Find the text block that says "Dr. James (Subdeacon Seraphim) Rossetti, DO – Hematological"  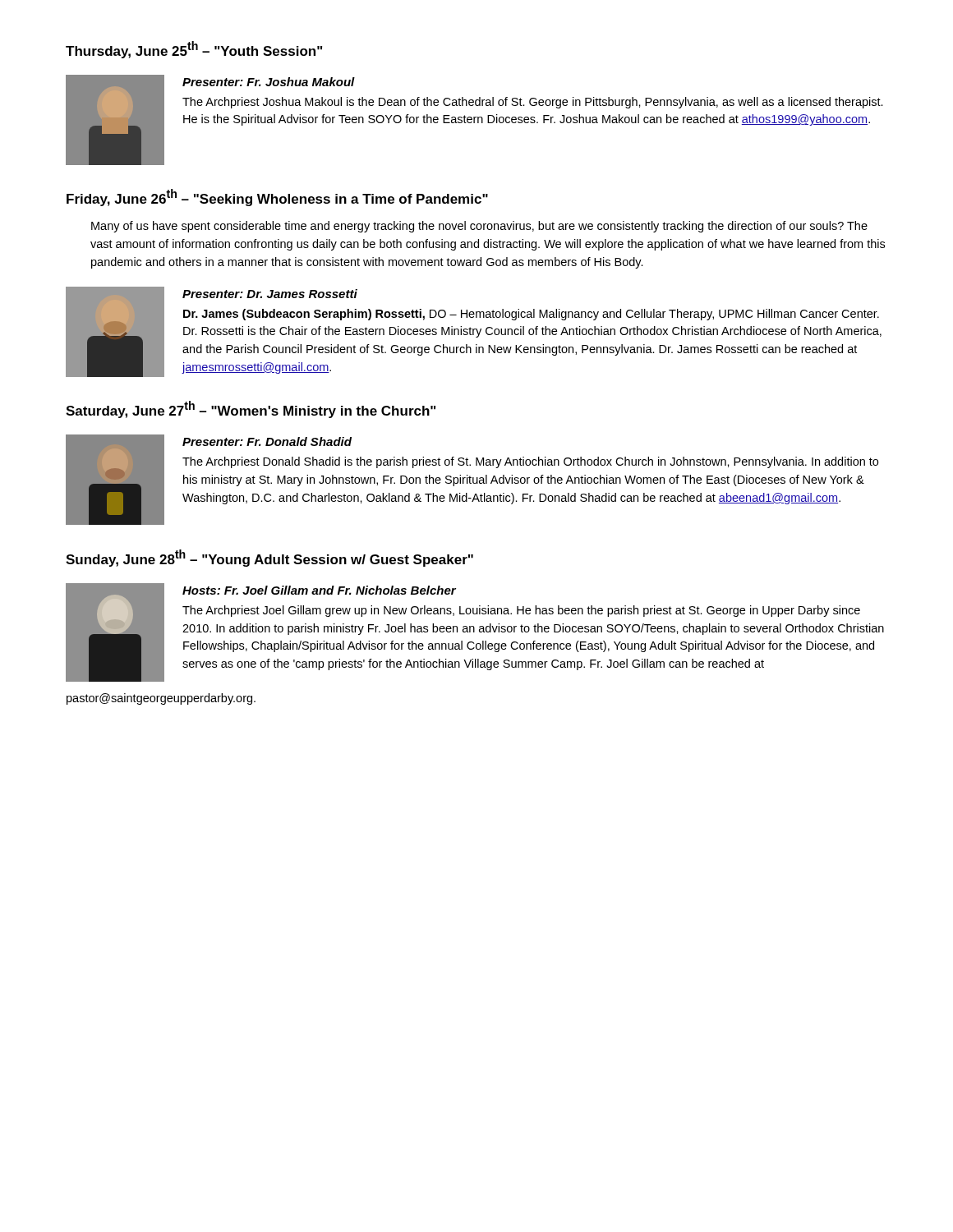pyautogui.click(x=532, y=340)
